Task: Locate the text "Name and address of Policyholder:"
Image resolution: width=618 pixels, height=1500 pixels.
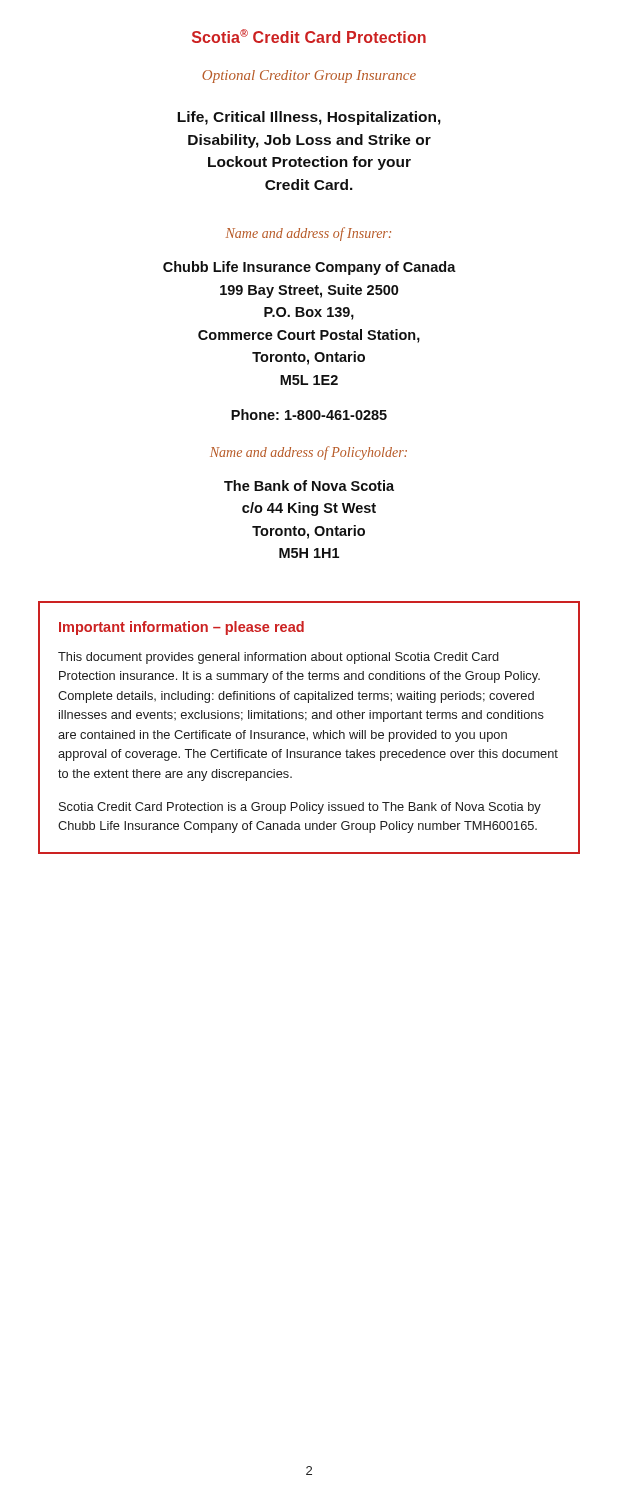Action: [x=309, y=453]
